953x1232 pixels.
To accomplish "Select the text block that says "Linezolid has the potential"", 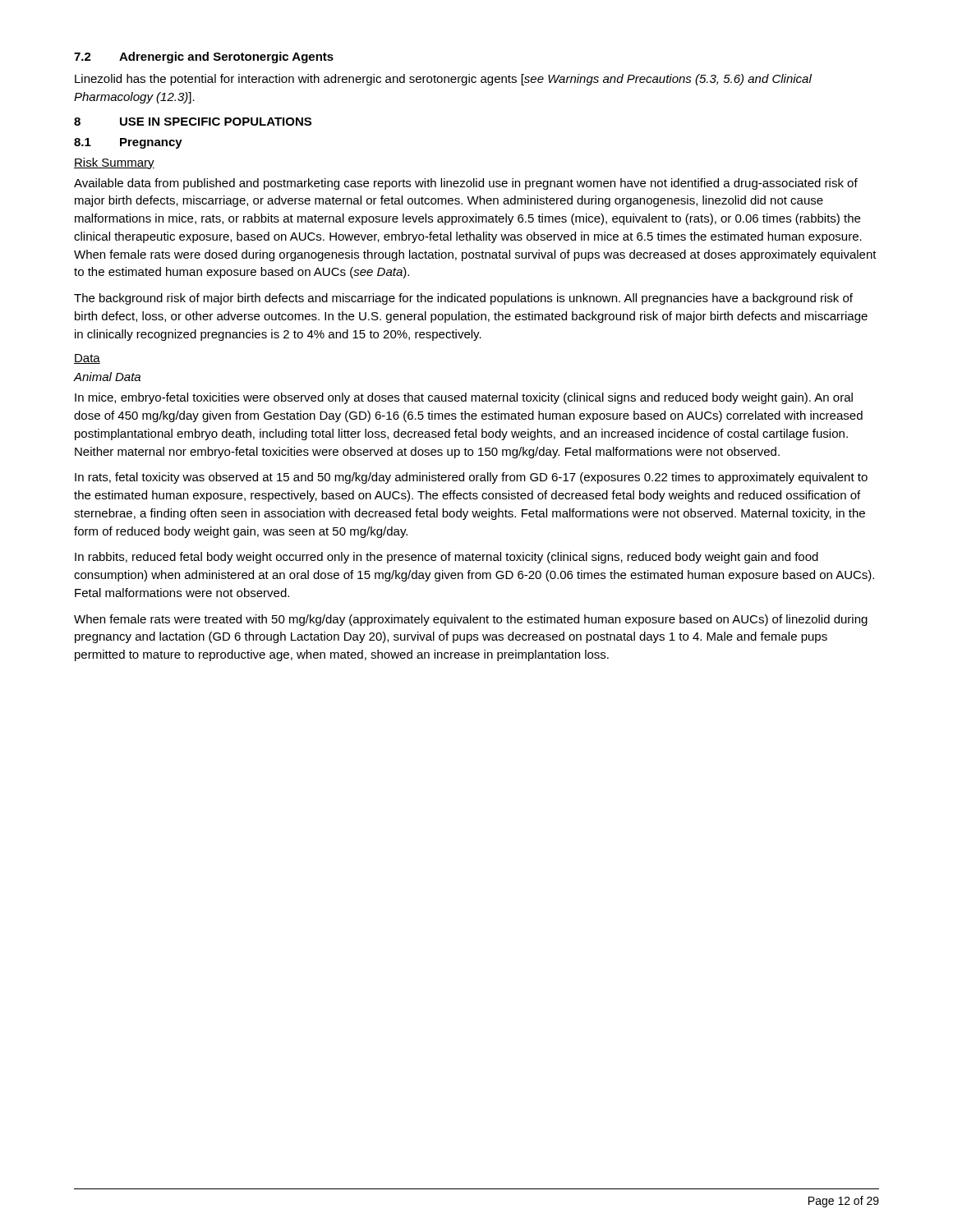I will 476,88.
